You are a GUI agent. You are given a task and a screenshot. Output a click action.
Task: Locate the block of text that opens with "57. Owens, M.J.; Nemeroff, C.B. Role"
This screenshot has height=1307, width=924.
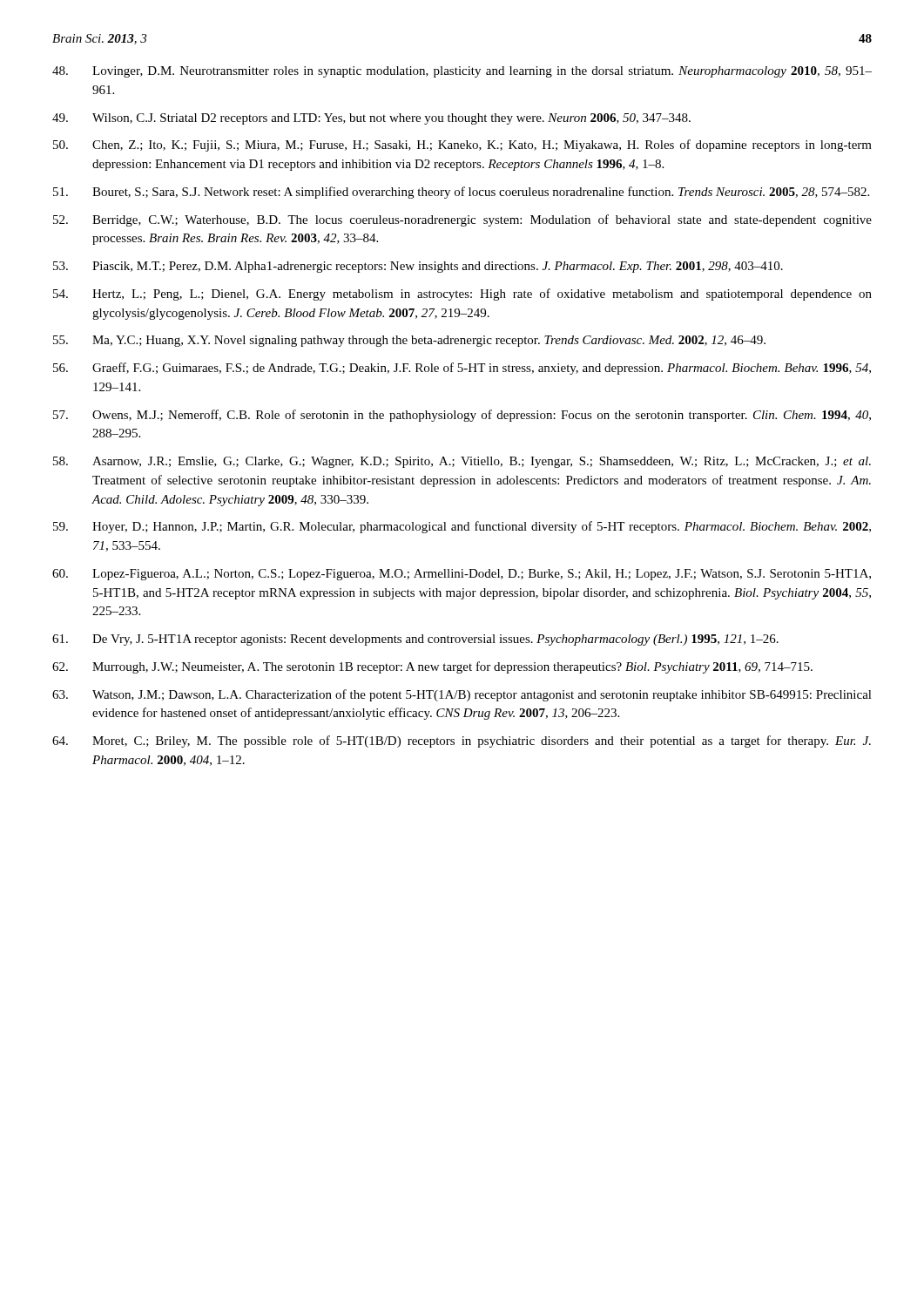pyautogui.click(x=462, y=425)
